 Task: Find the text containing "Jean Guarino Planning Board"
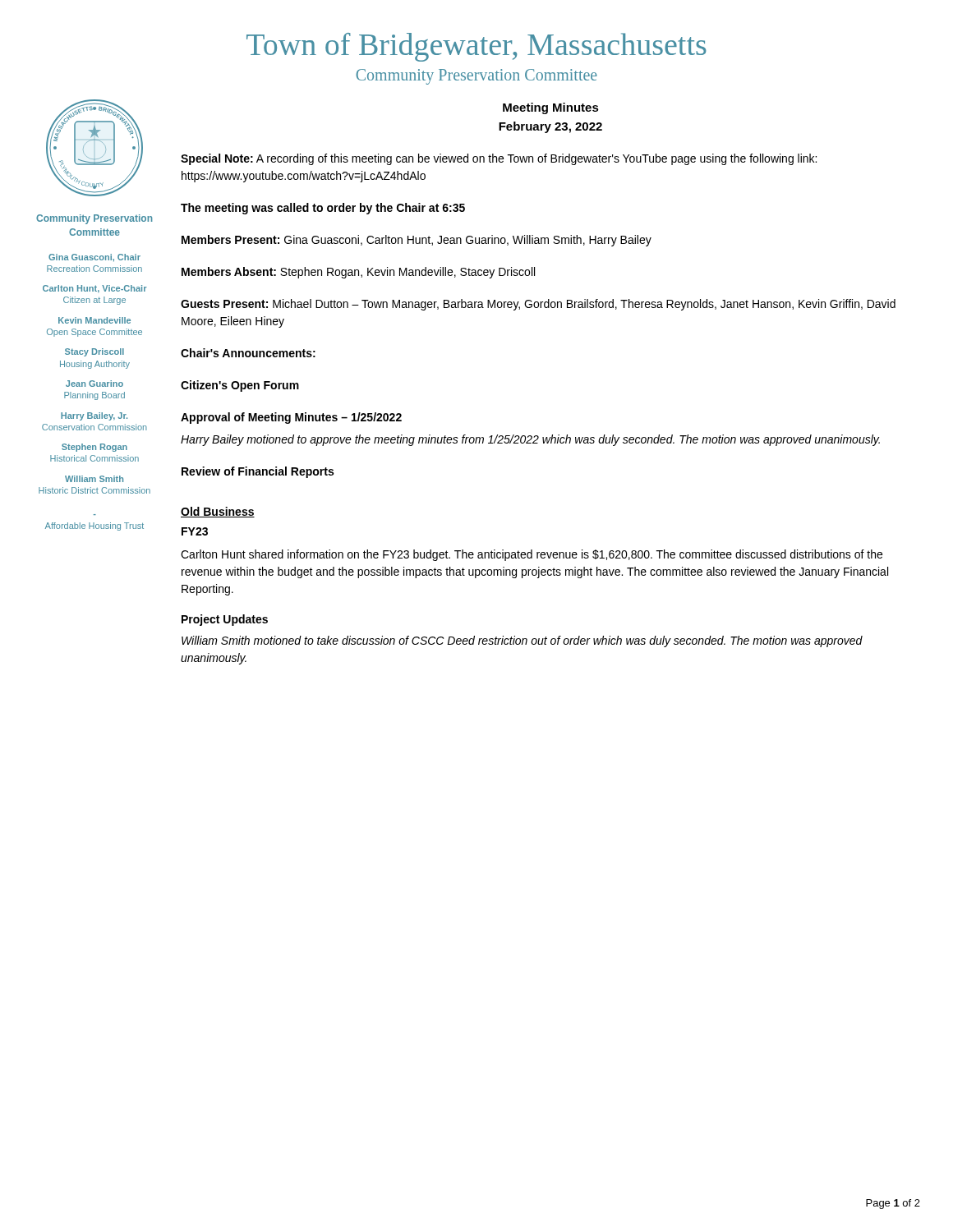pyautogui.click(x=94, y=389)
